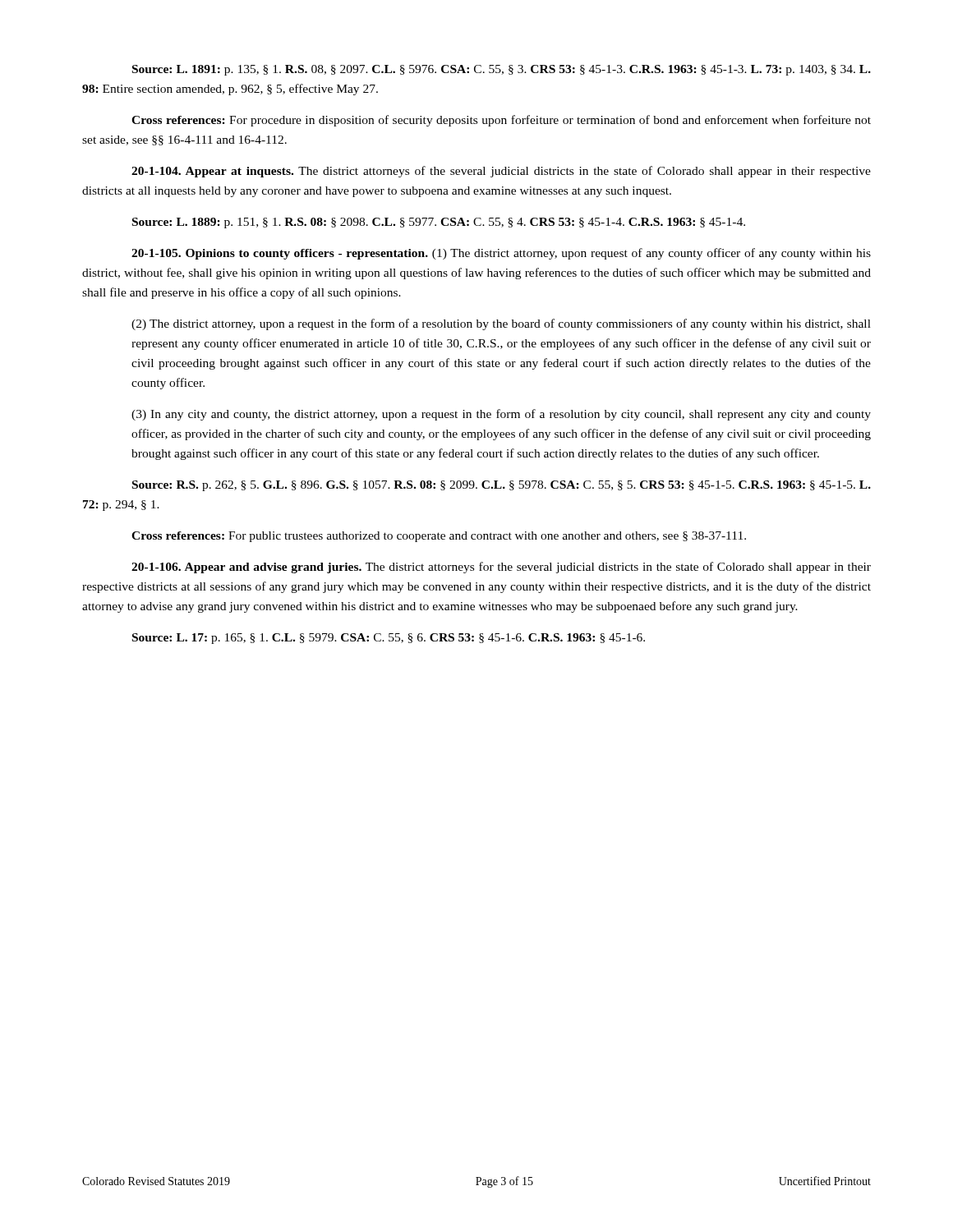Point to the text block starting "Cross references: For public trustees"
The width and height of the screenshot is (953, 1232).
(476, 536)
